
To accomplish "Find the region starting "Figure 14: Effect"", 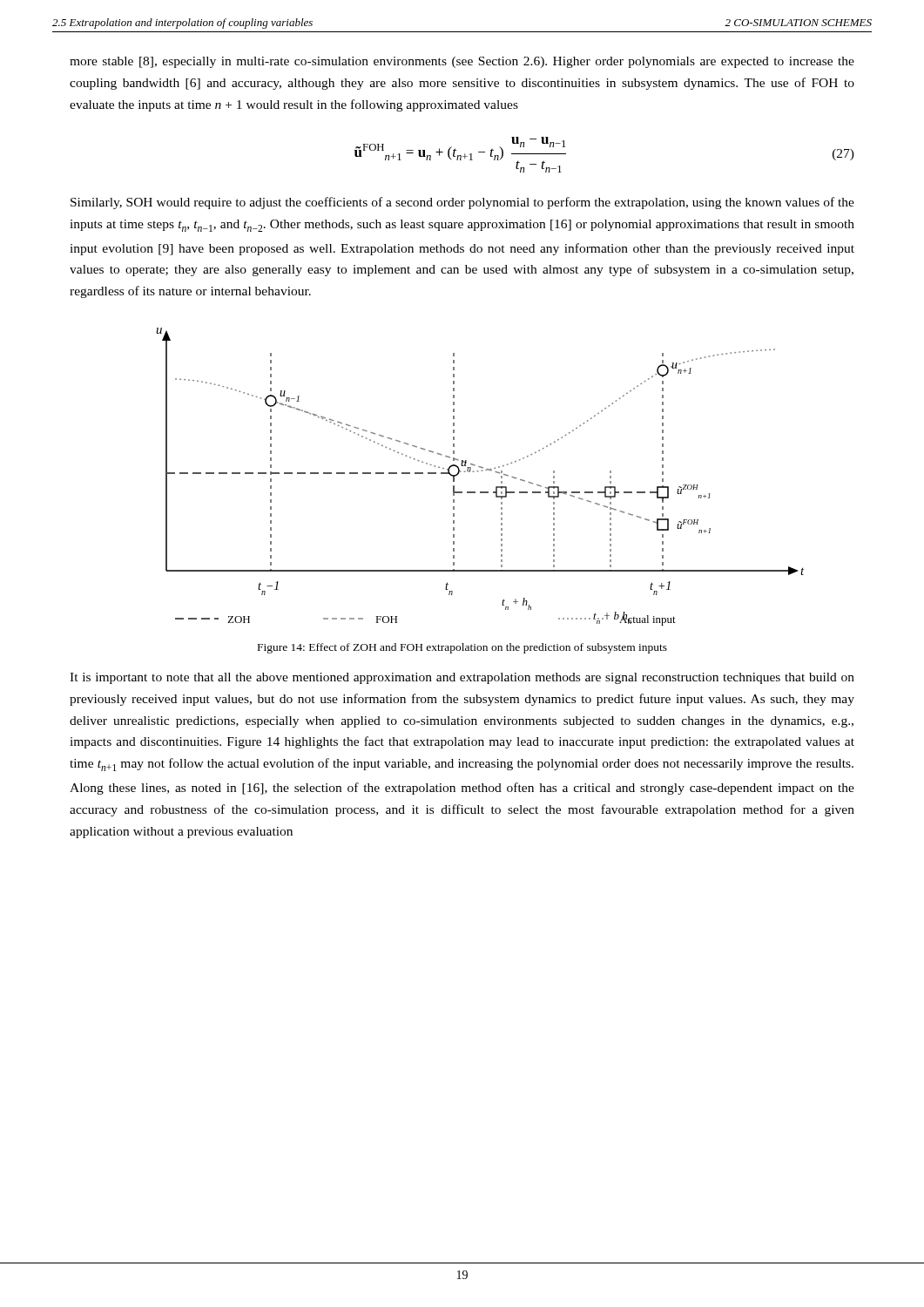I will [462, 647].
